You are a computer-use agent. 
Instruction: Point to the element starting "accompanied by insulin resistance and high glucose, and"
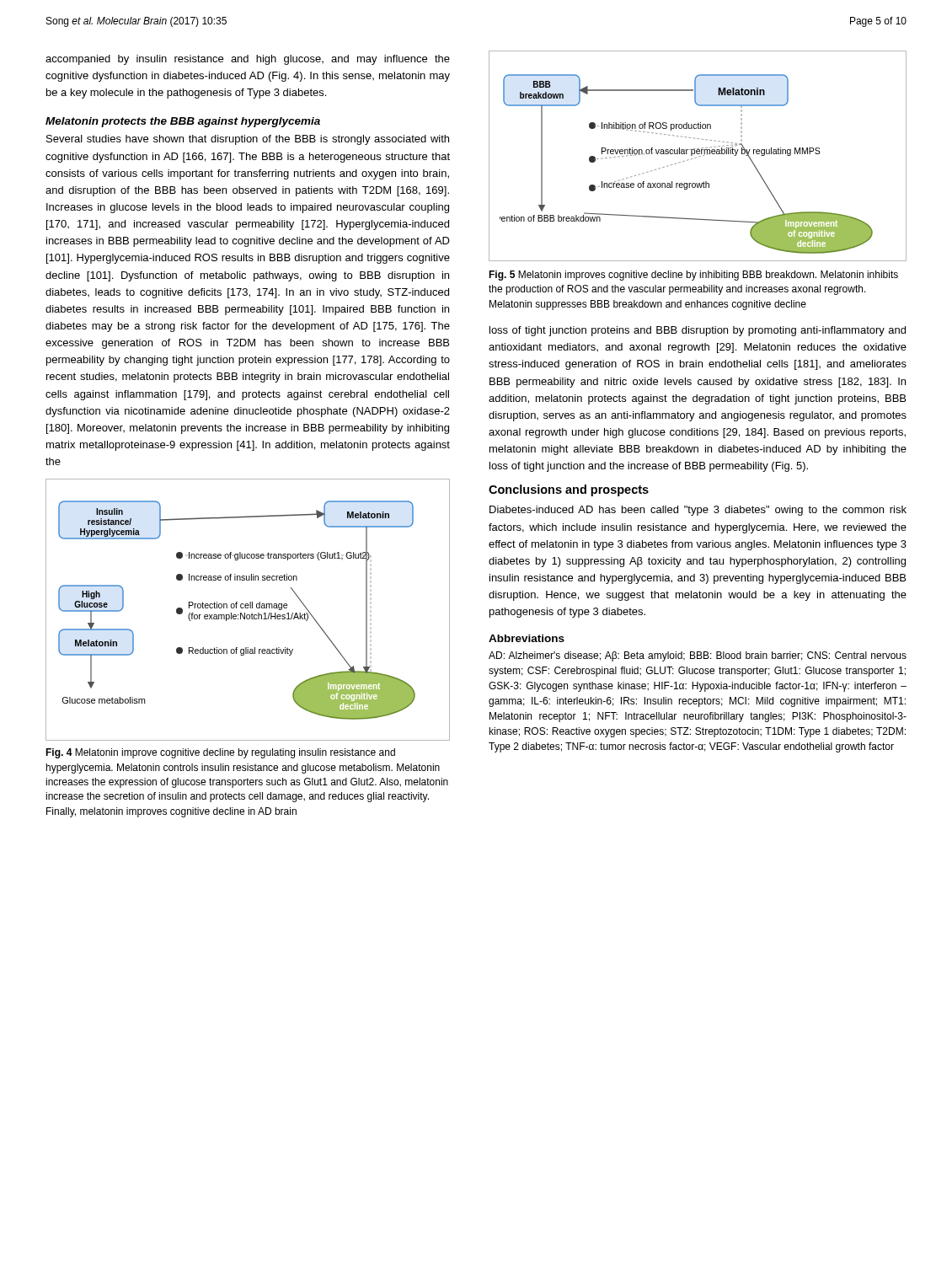point(248,76)
